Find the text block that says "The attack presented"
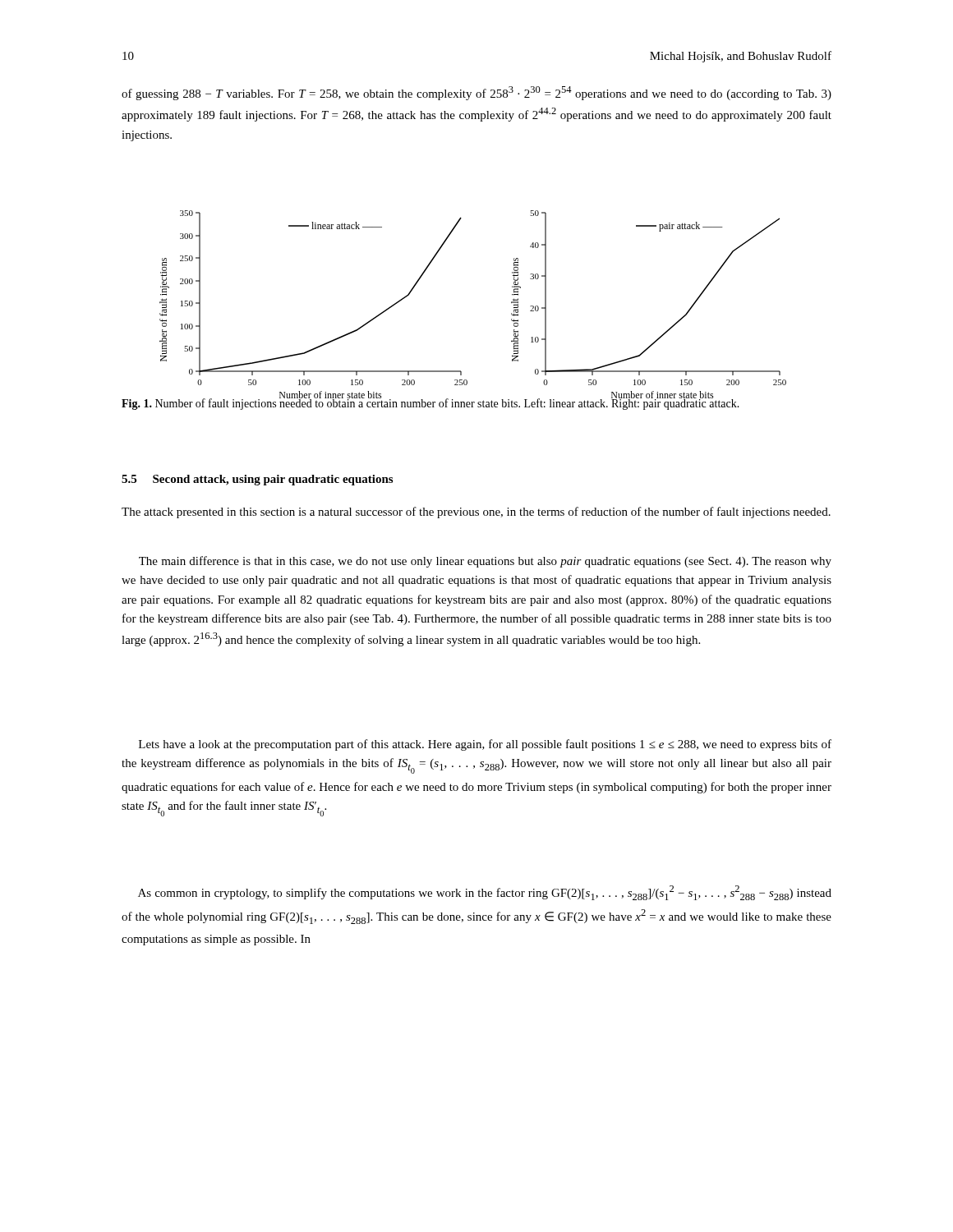The width and height of the screenshot is (953, 1232). tap(476, 512)
